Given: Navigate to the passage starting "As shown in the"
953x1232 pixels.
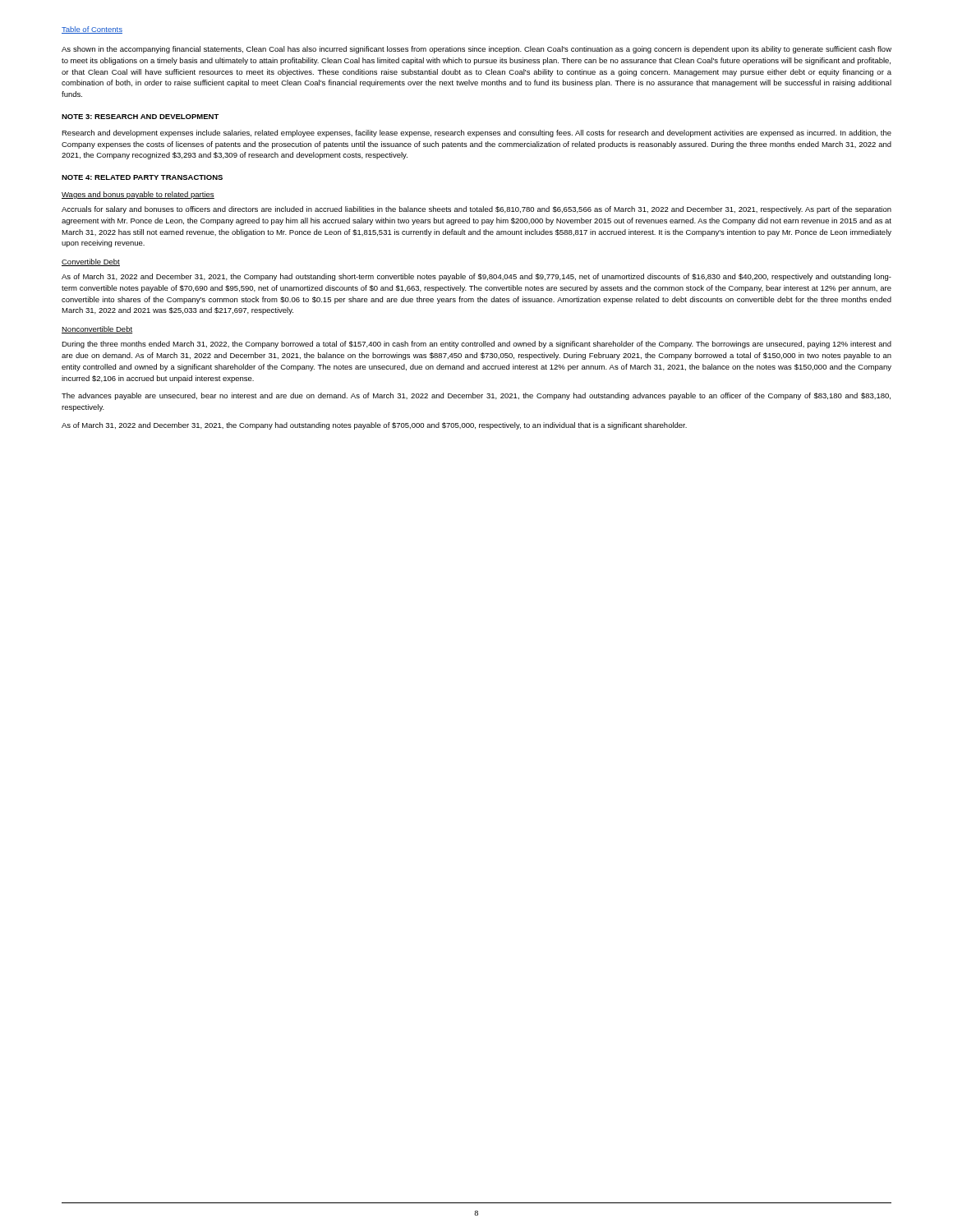Looking at the screenshot, I should click(x=476, y=72).
